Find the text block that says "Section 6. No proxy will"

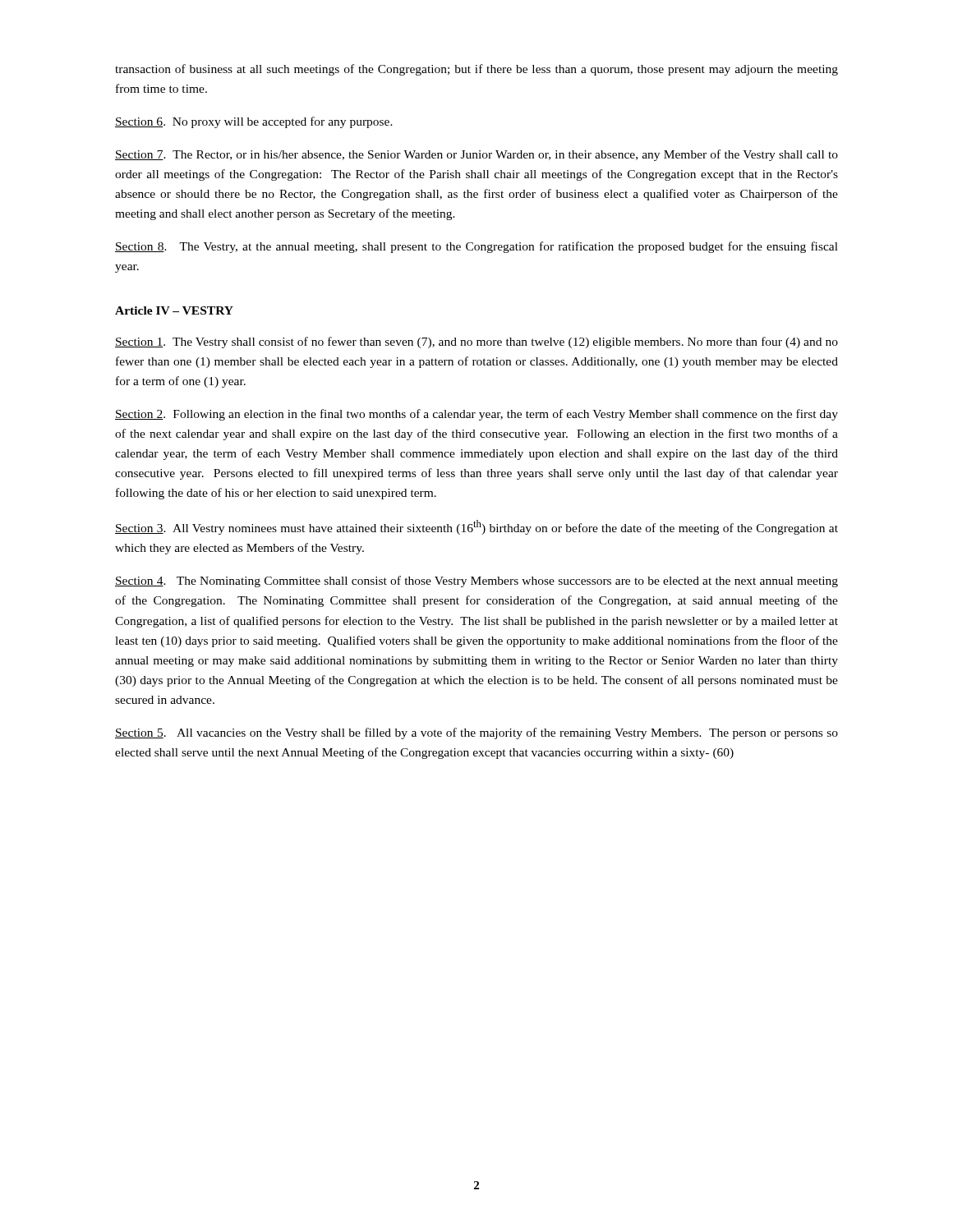click(x=254, y=122)
